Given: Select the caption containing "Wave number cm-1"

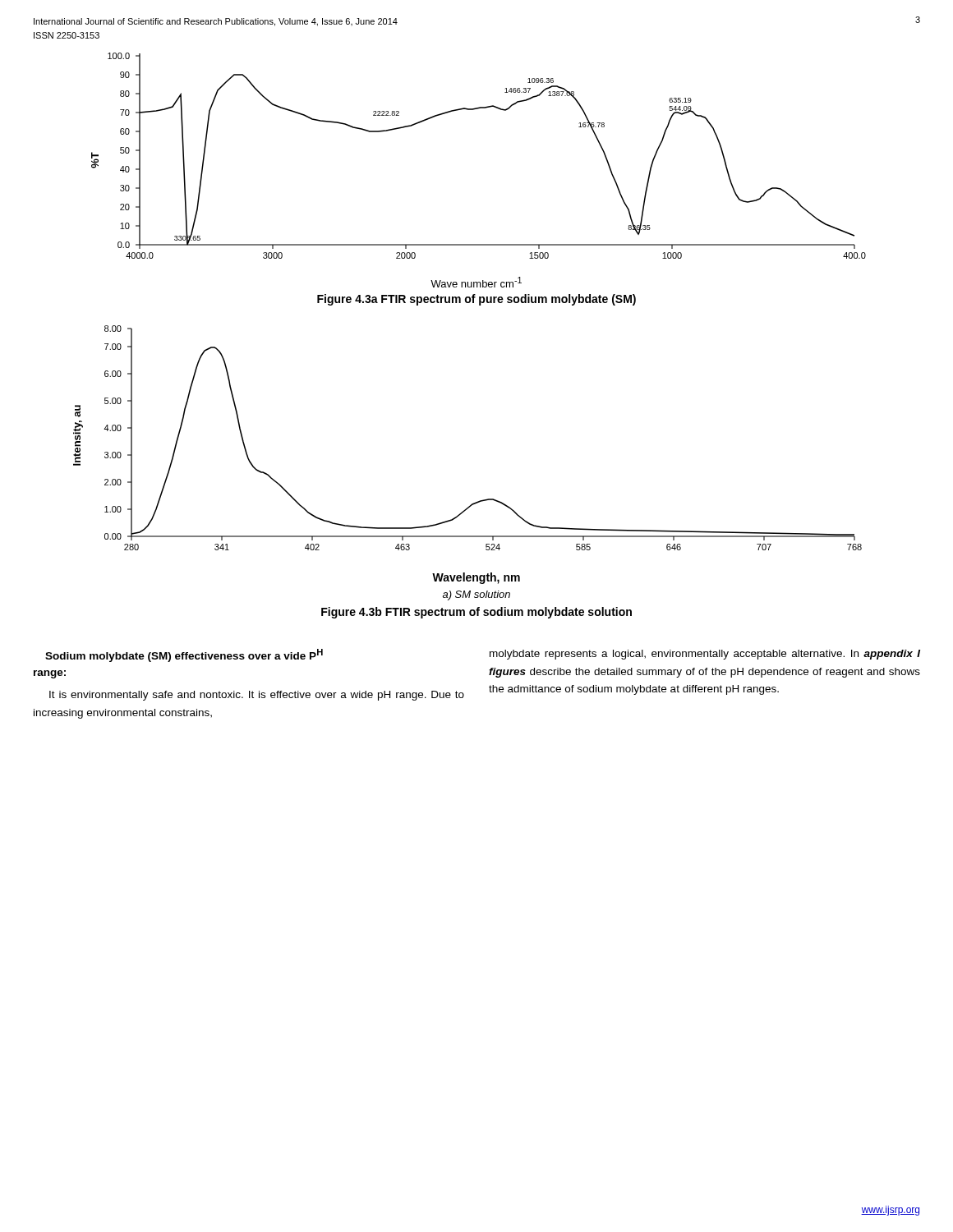Looking at the screenshot, I should (x=476, y=283).
